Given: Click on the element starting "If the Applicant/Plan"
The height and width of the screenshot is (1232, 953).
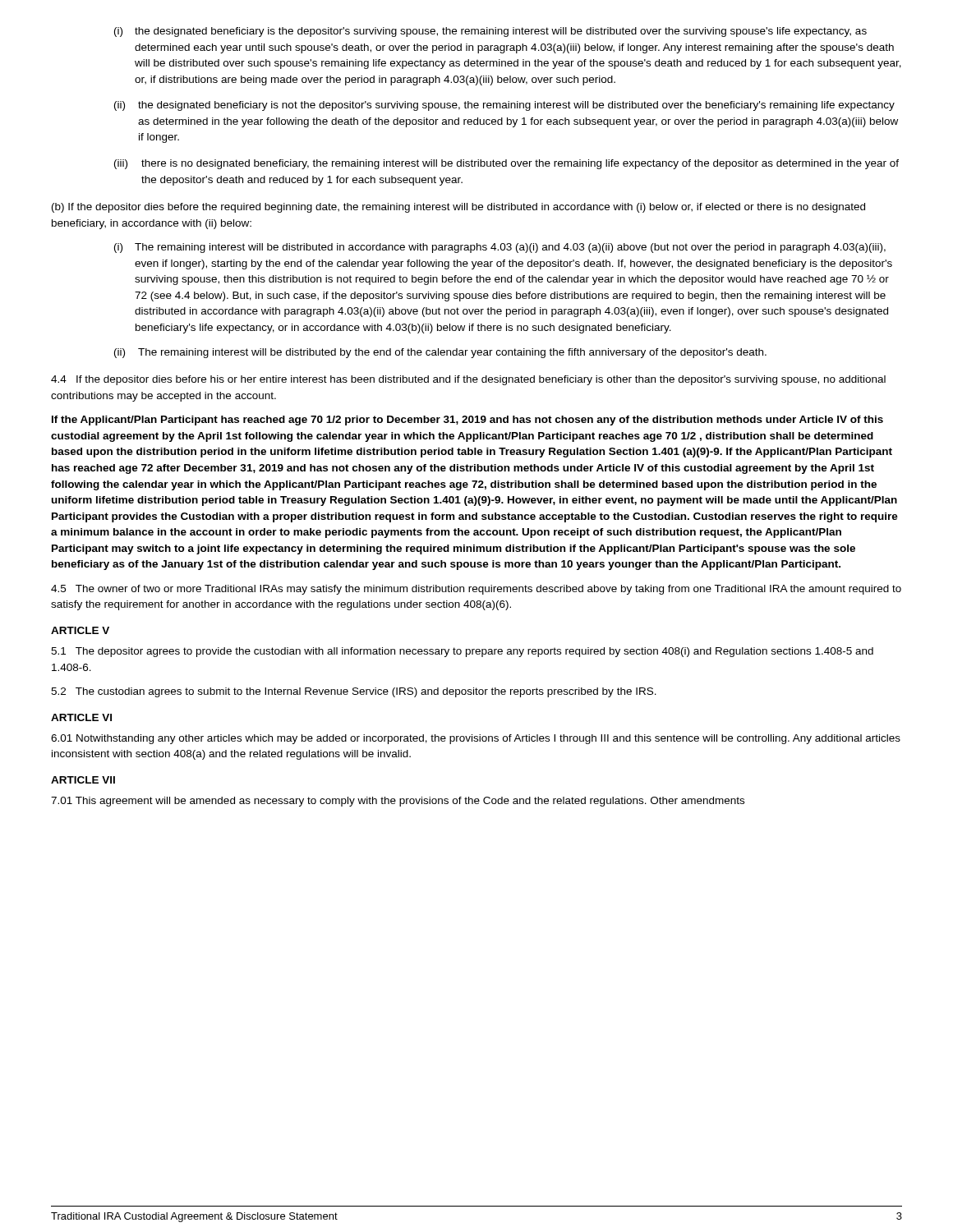Looking at the screenshot, I should coord(474,492).
